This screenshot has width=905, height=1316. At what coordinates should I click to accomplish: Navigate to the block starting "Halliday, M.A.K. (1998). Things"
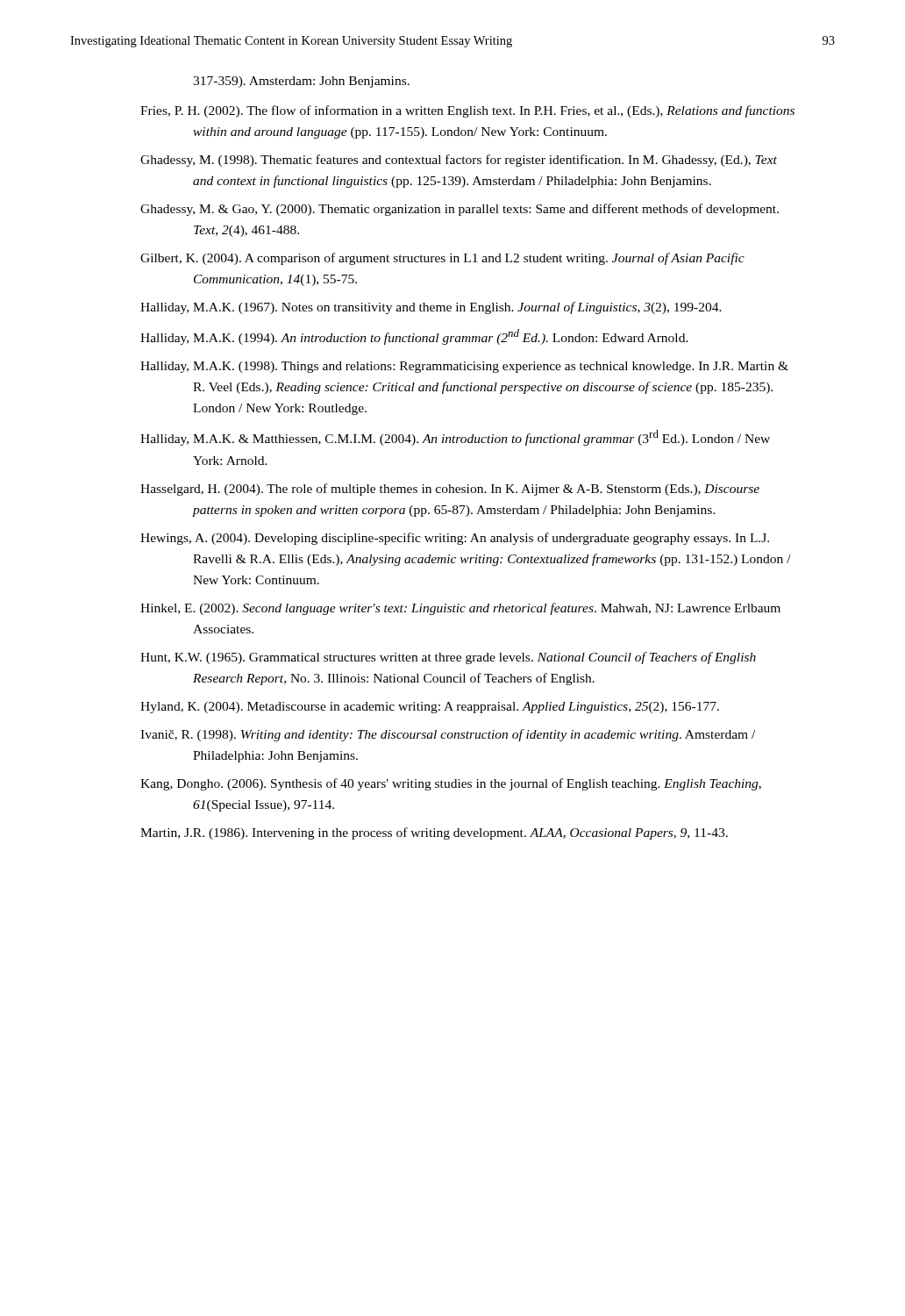(x=464, y=387)
